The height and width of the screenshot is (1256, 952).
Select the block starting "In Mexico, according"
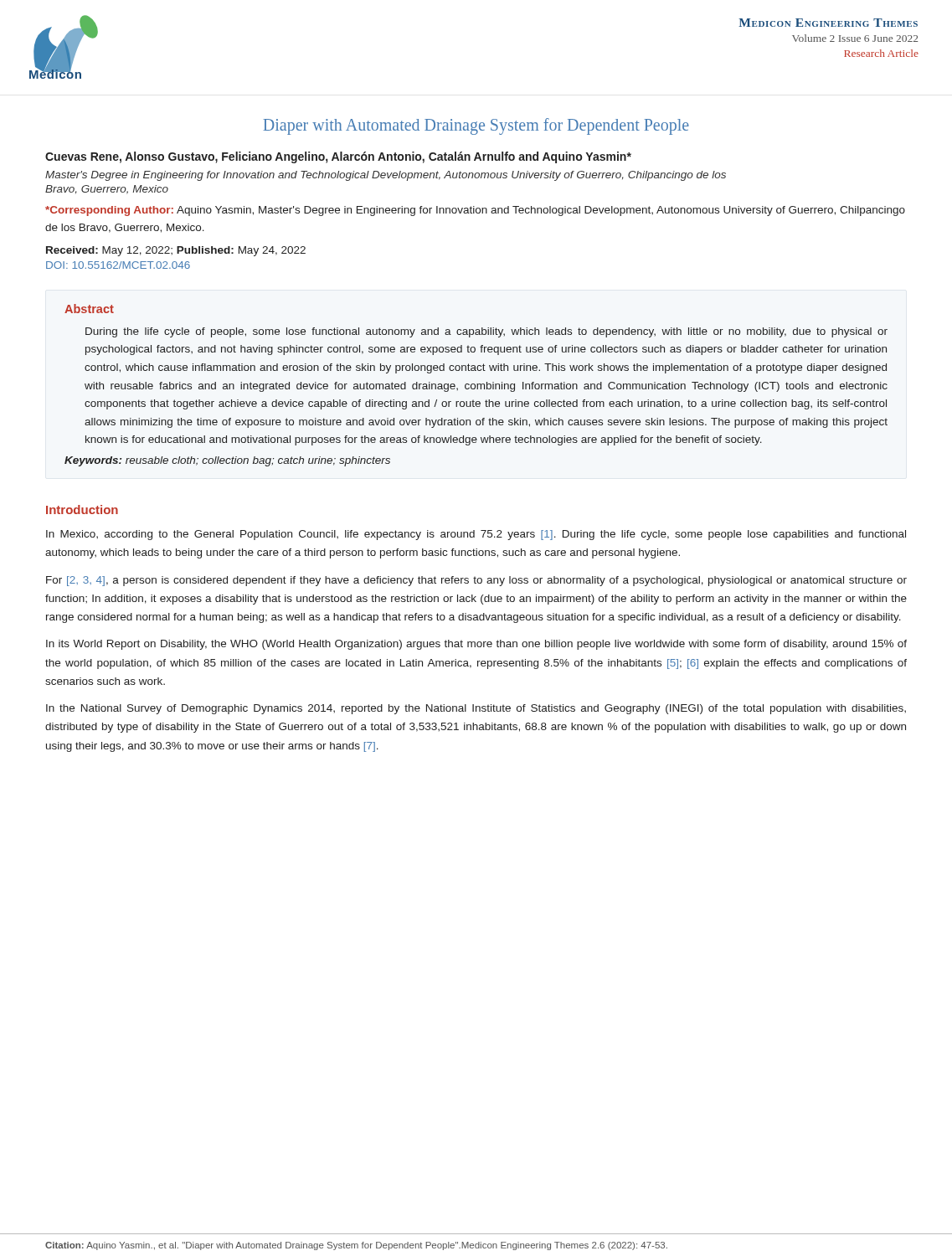pos(476,640)
